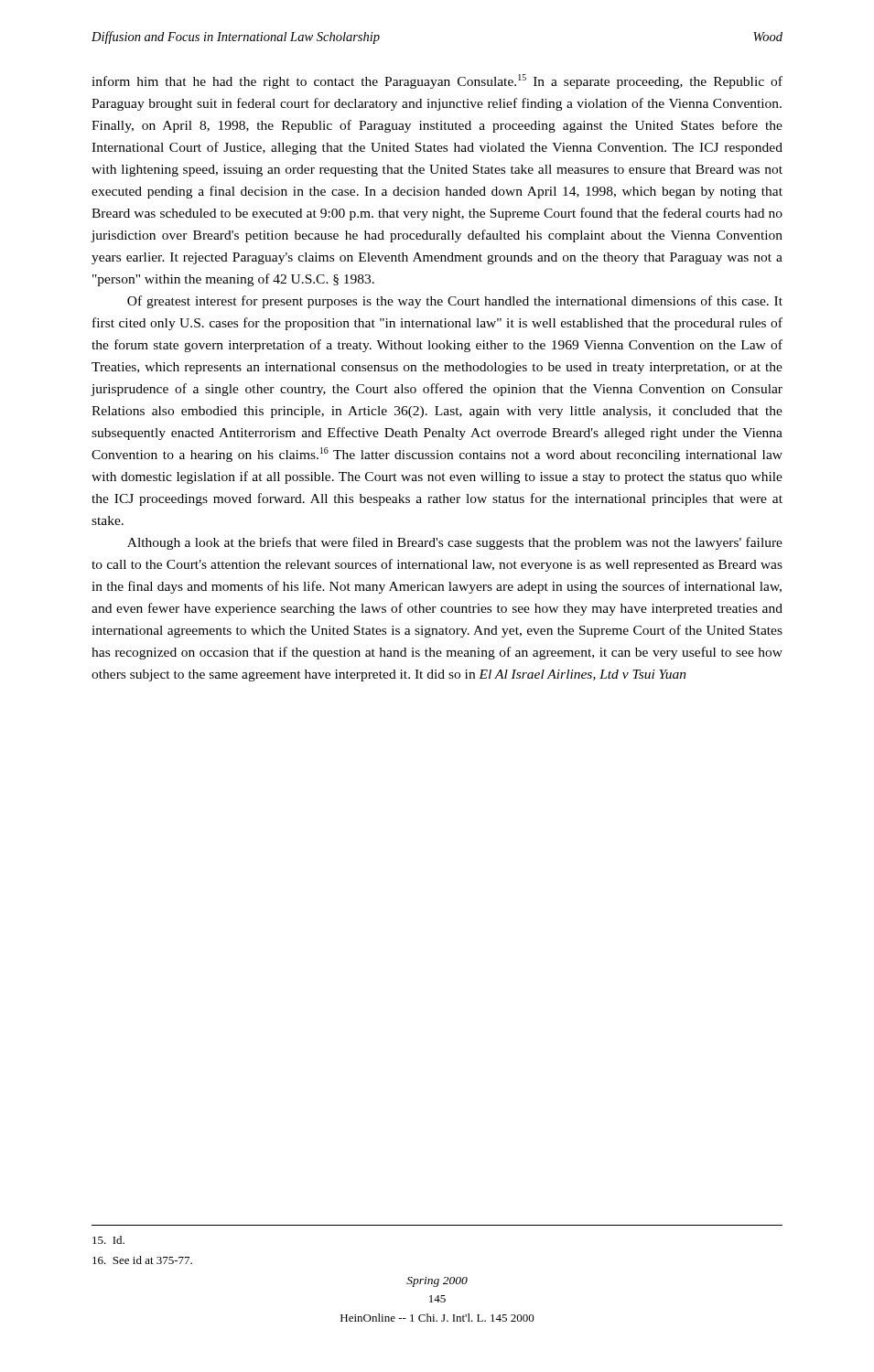874x1372 pixels.
Task: Point to the block starting "inform him that he"
Action: point(437,180)
